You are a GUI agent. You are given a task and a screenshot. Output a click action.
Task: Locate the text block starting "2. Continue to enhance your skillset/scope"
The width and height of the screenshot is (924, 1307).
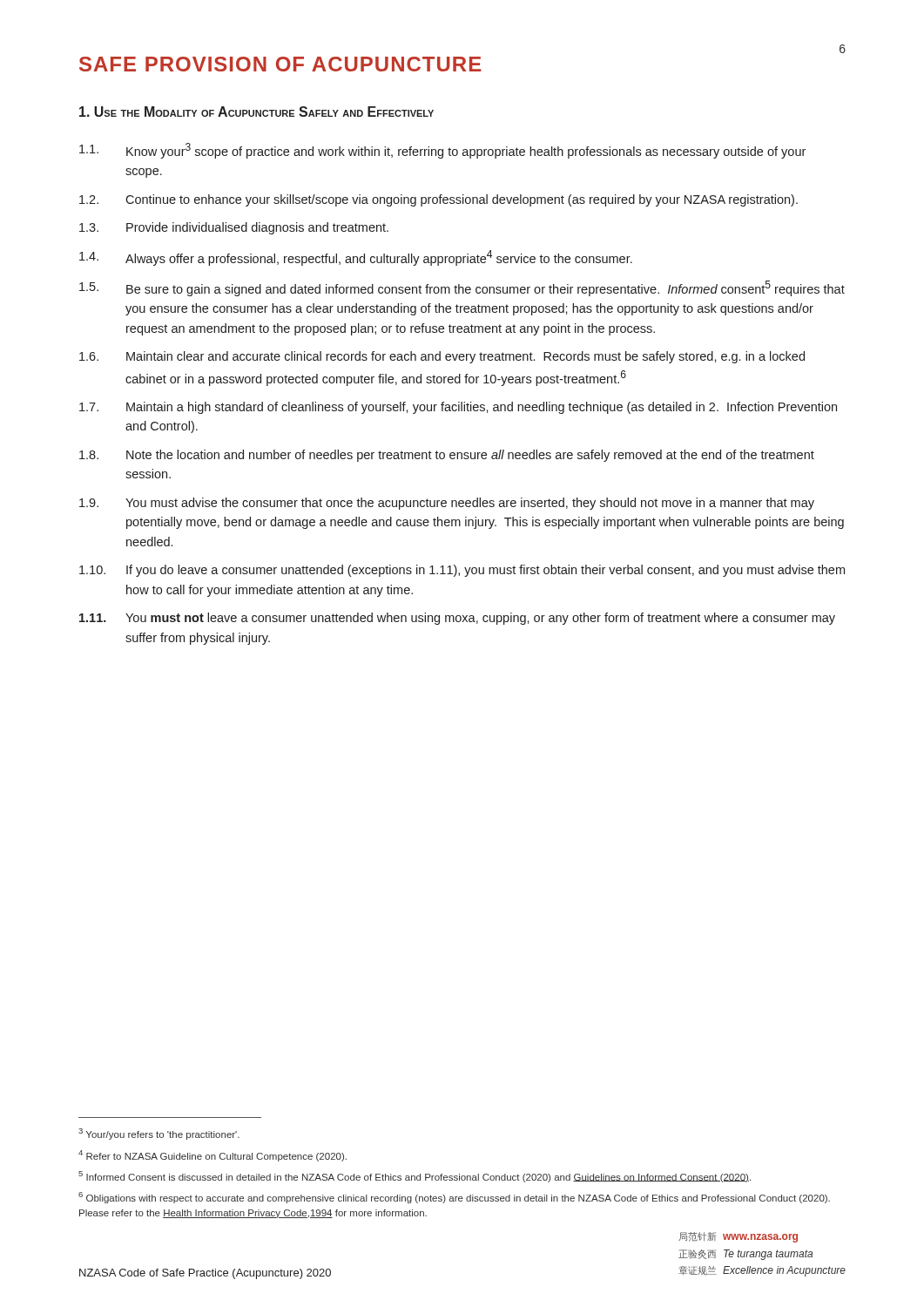tap(462, 200)
